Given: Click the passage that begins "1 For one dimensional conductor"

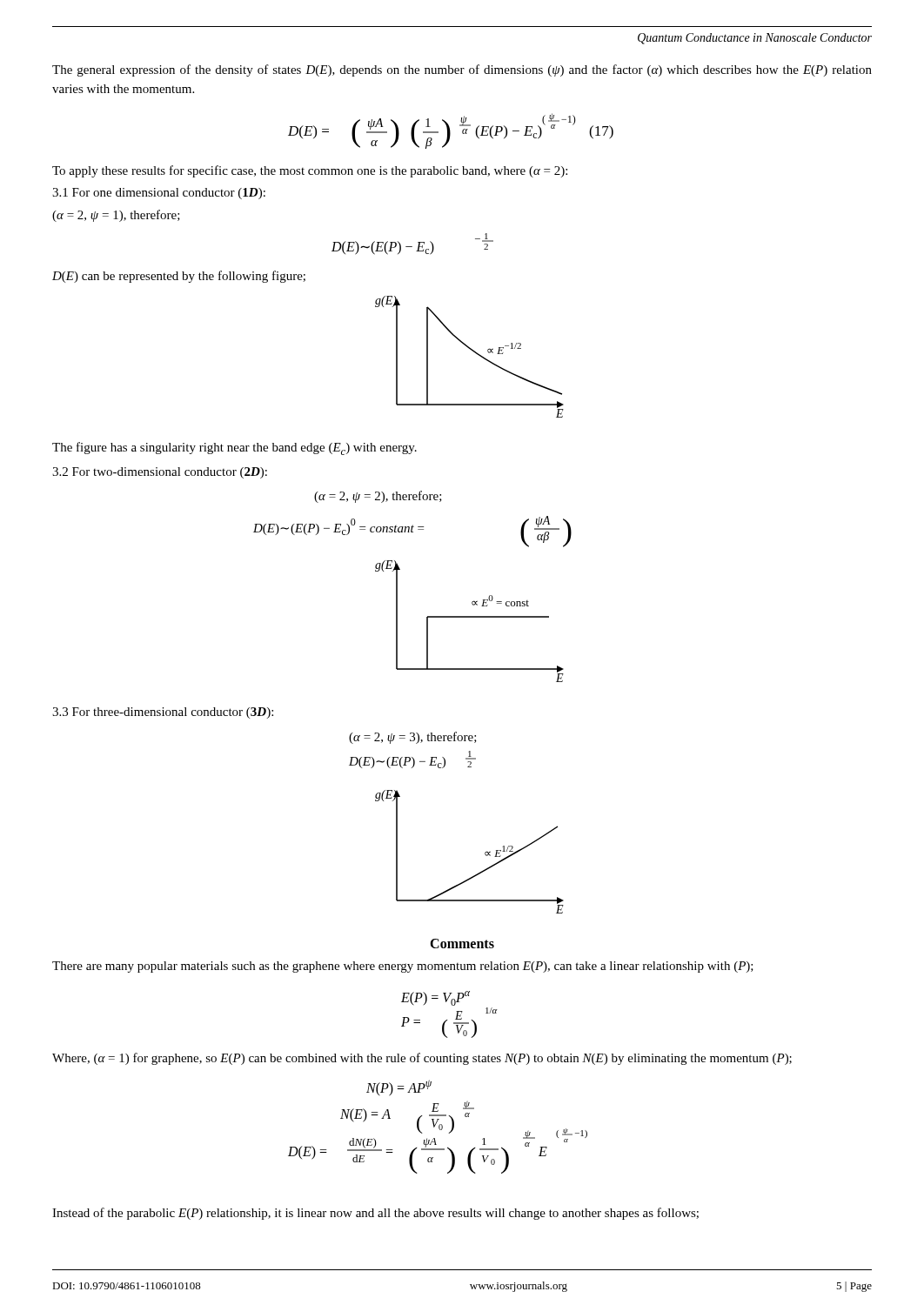Looking at the screenshot, I should (159, 194).
